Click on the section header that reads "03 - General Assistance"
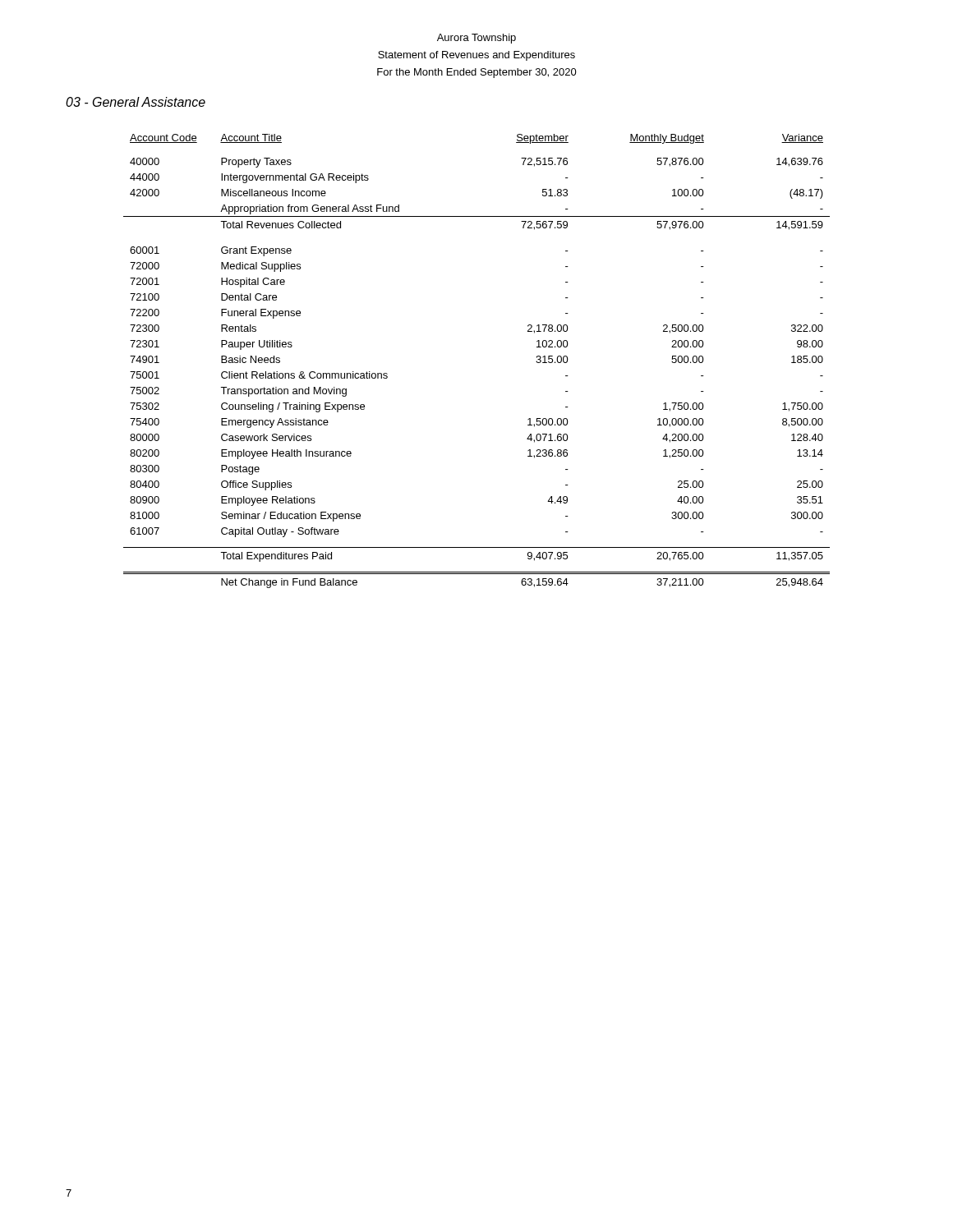The height and width of the screenshot is (1232, 953). pos(136,103)
